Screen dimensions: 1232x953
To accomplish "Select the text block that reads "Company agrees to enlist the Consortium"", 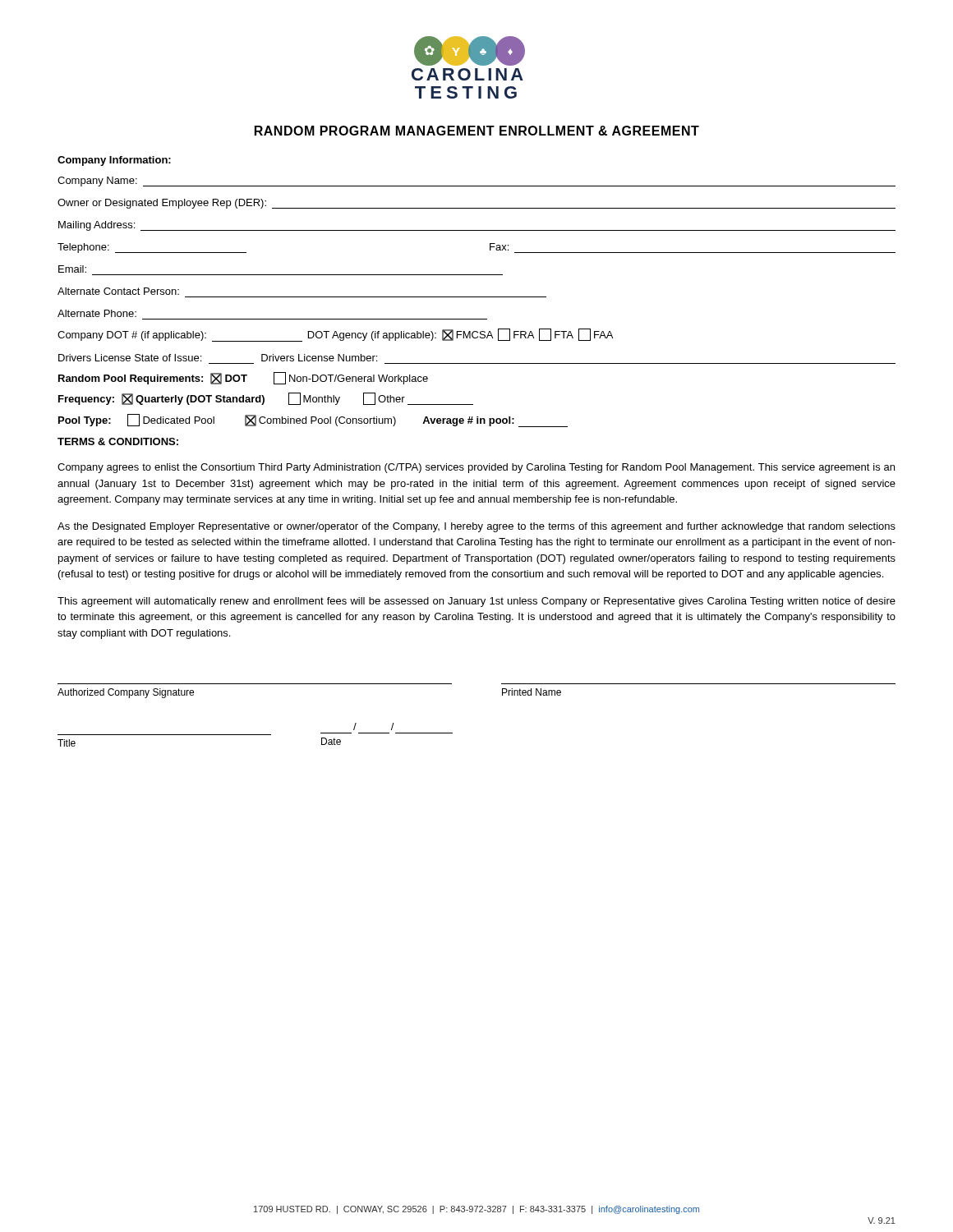I will pos(476,550).
